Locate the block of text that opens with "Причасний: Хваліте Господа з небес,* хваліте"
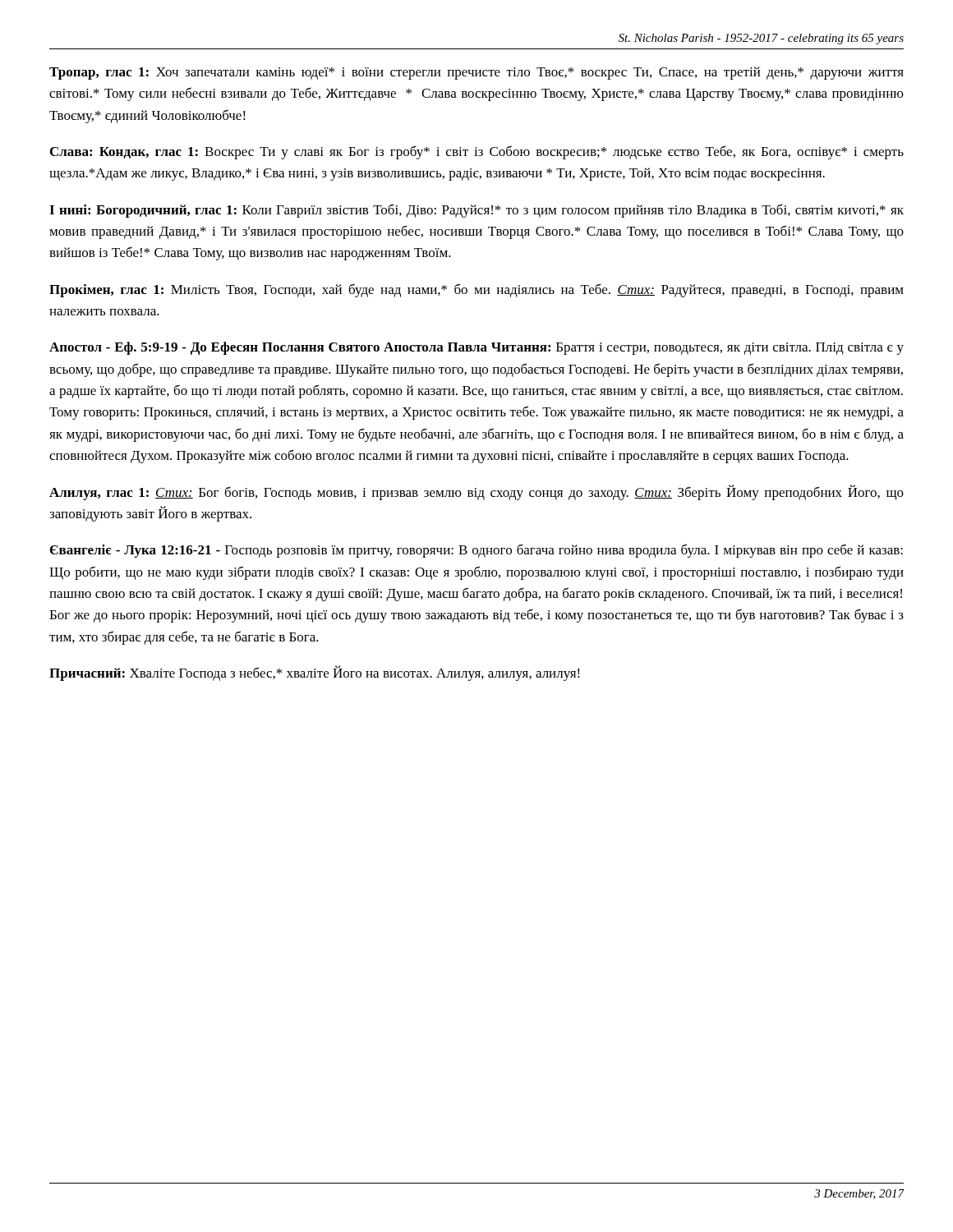 click(x=315, y=673)
